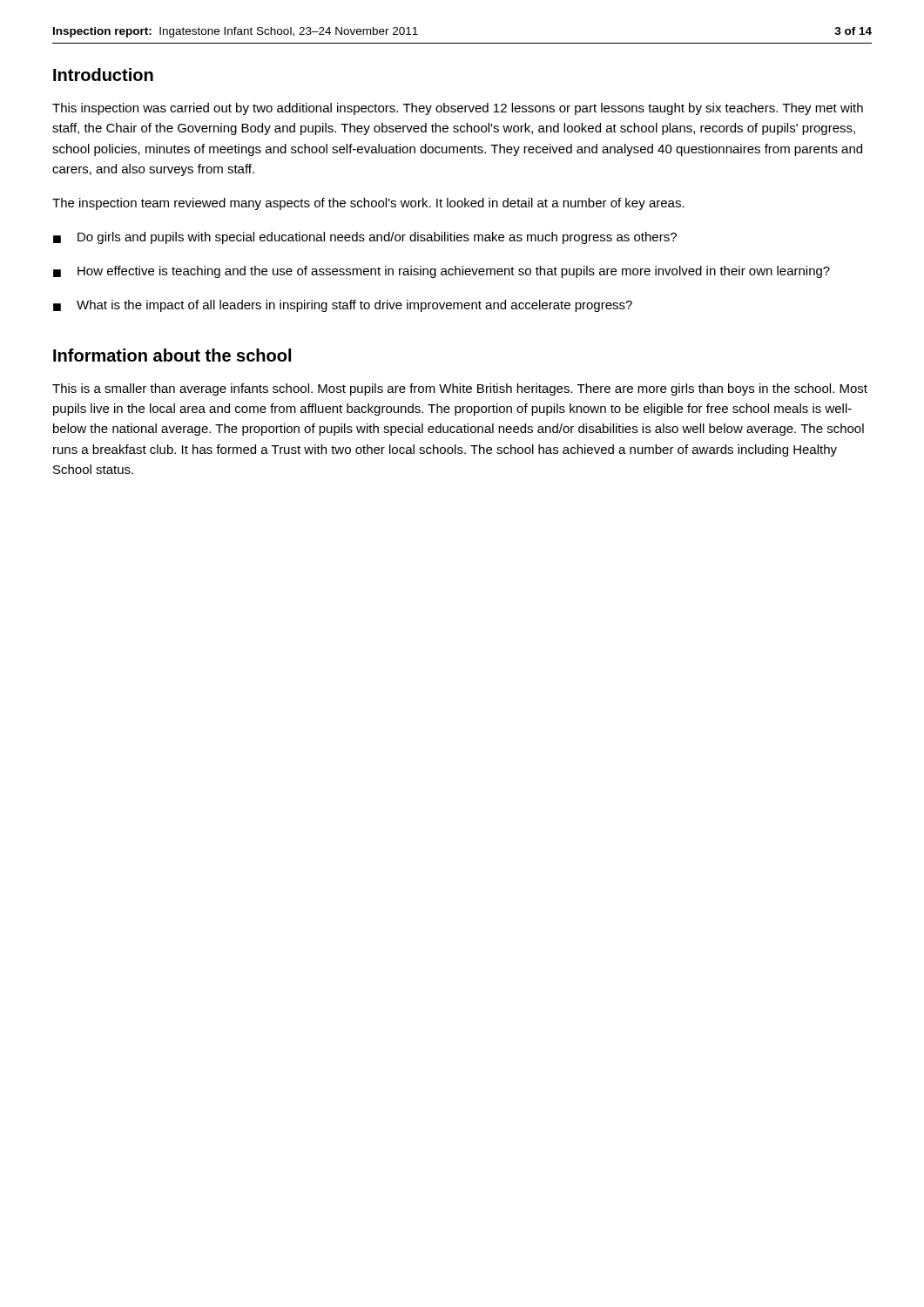Click on the list item that says "■ How effective is teaching"
Screen dimensions: 1307x924
(462, 273)
